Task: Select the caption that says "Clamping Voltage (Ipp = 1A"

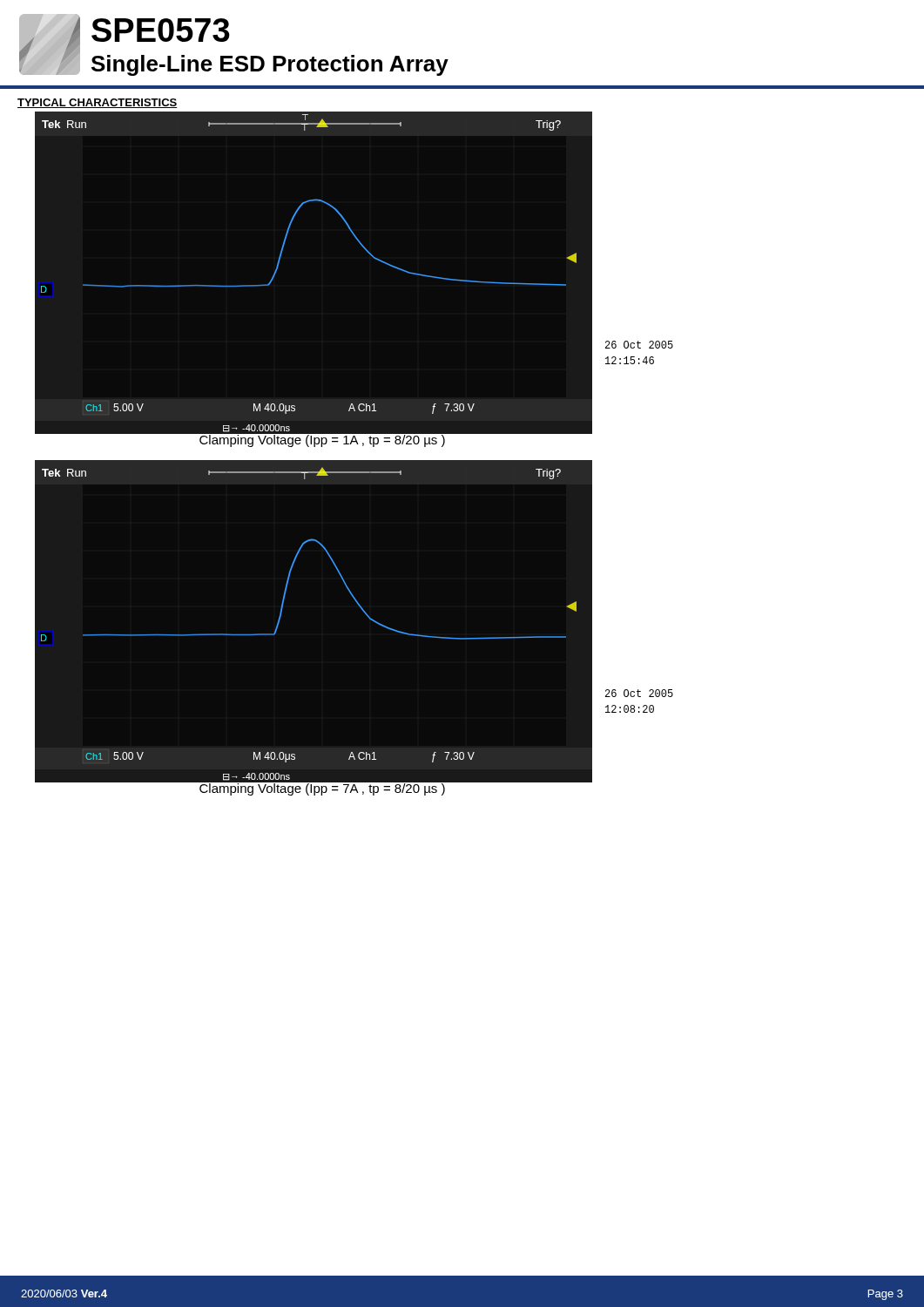Action: [x=322, y=440]
